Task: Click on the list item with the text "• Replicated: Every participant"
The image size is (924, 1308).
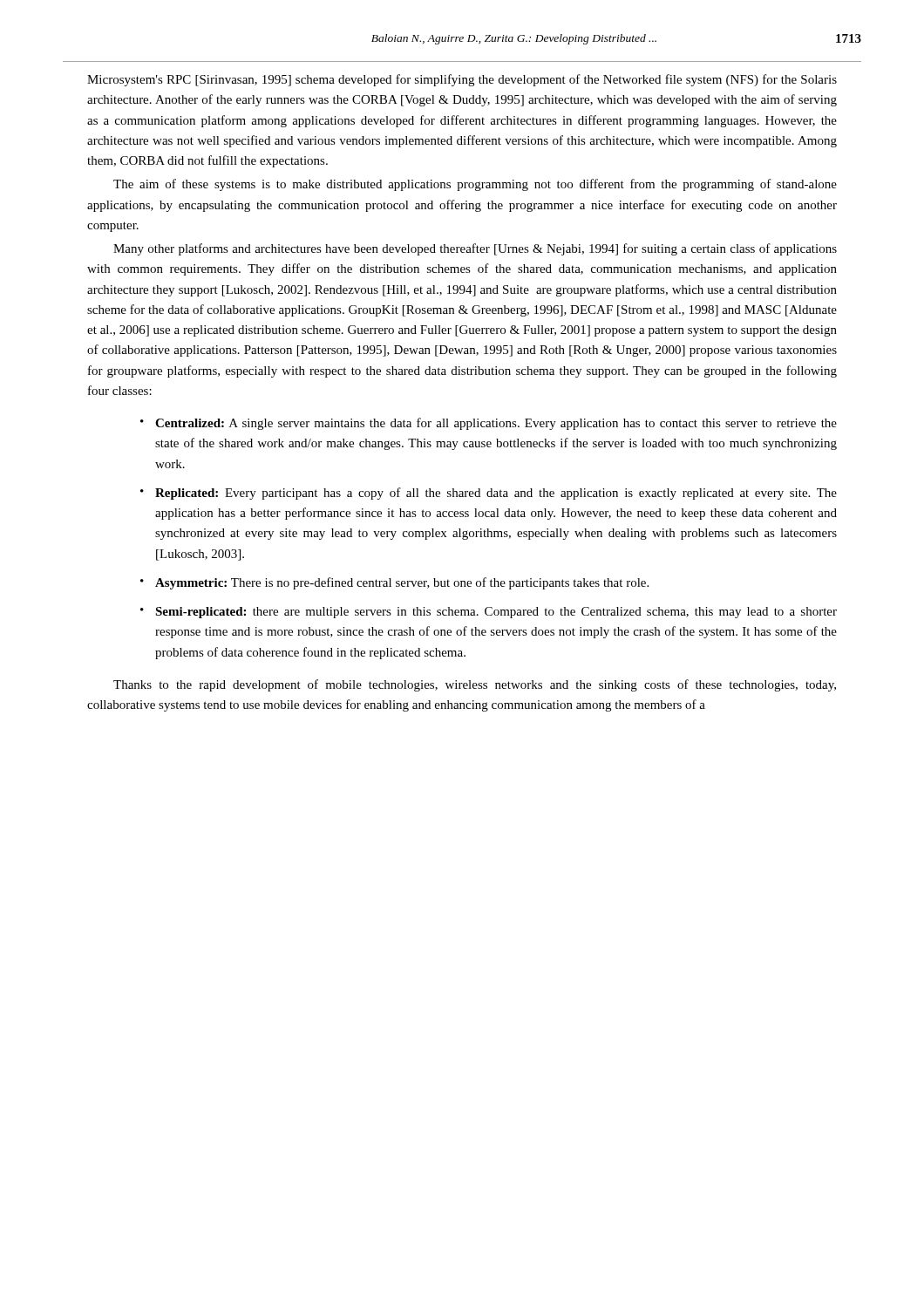Action: [x=488, y=523]
